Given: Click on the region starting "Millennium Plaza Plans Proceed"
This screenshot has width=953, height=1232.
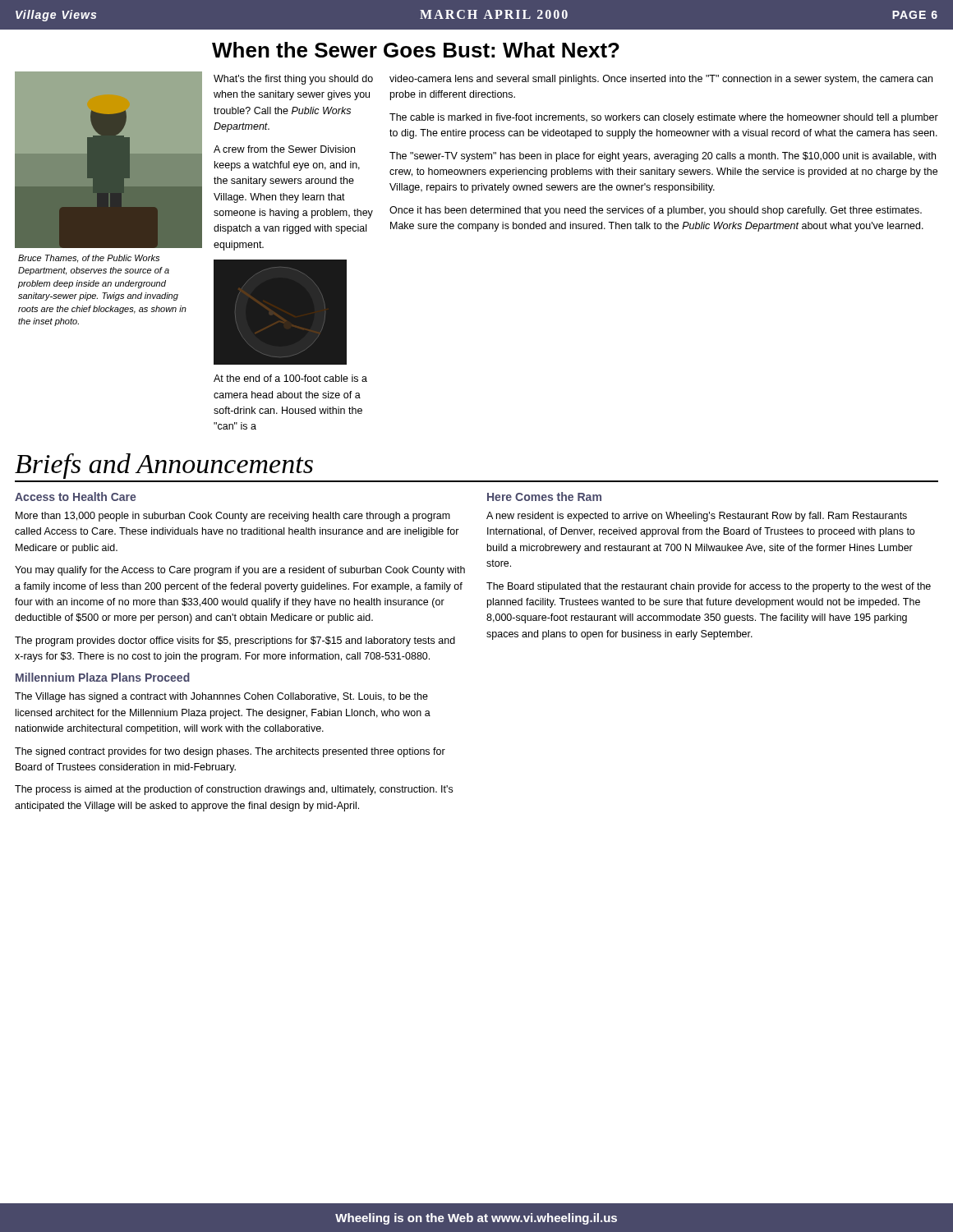Looking at the screenshot, I should click(102, 678).
